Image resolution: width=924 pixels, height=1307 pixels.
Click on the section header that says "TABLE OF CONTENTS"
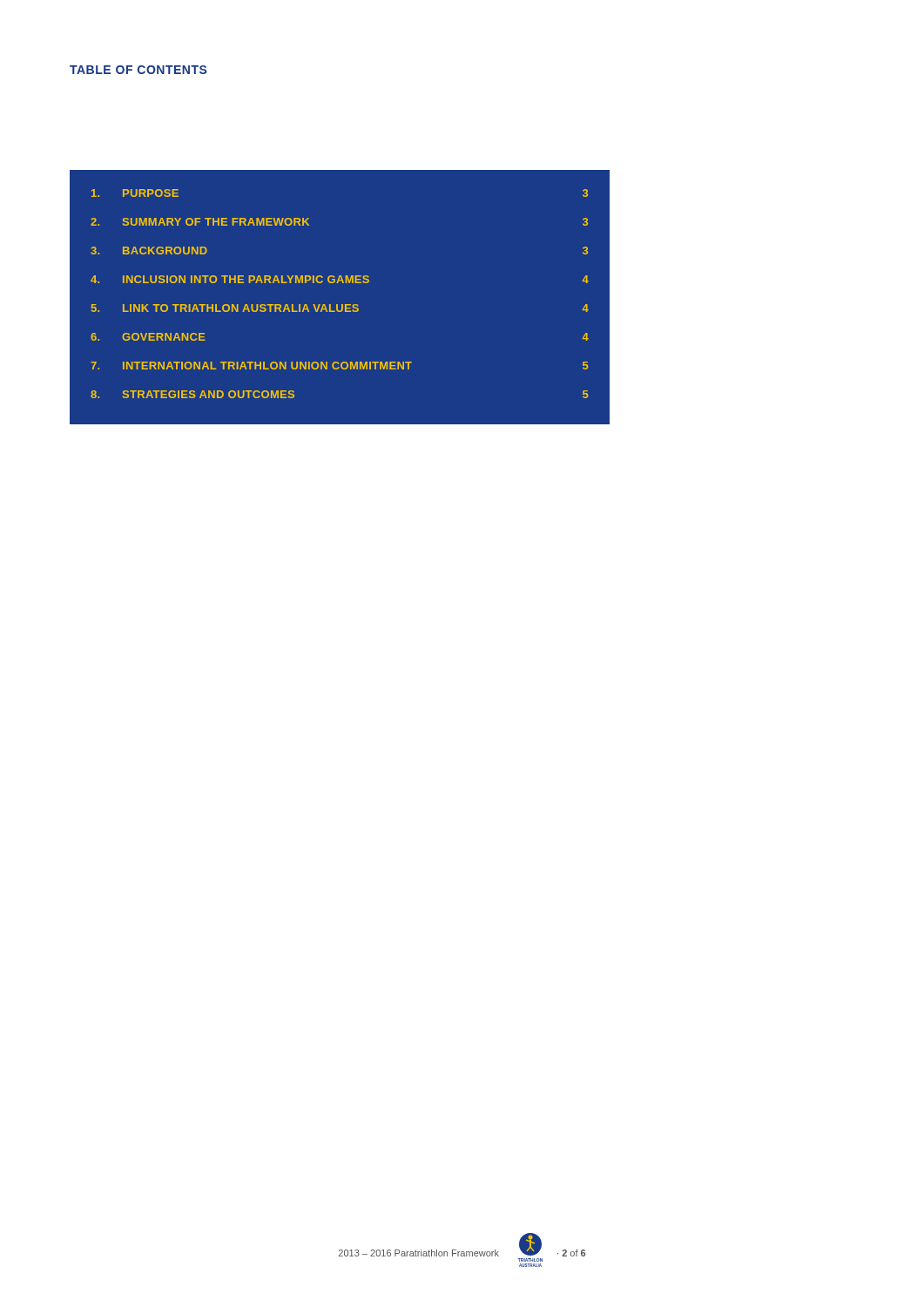pyautogui.click(x=139, y=70)
